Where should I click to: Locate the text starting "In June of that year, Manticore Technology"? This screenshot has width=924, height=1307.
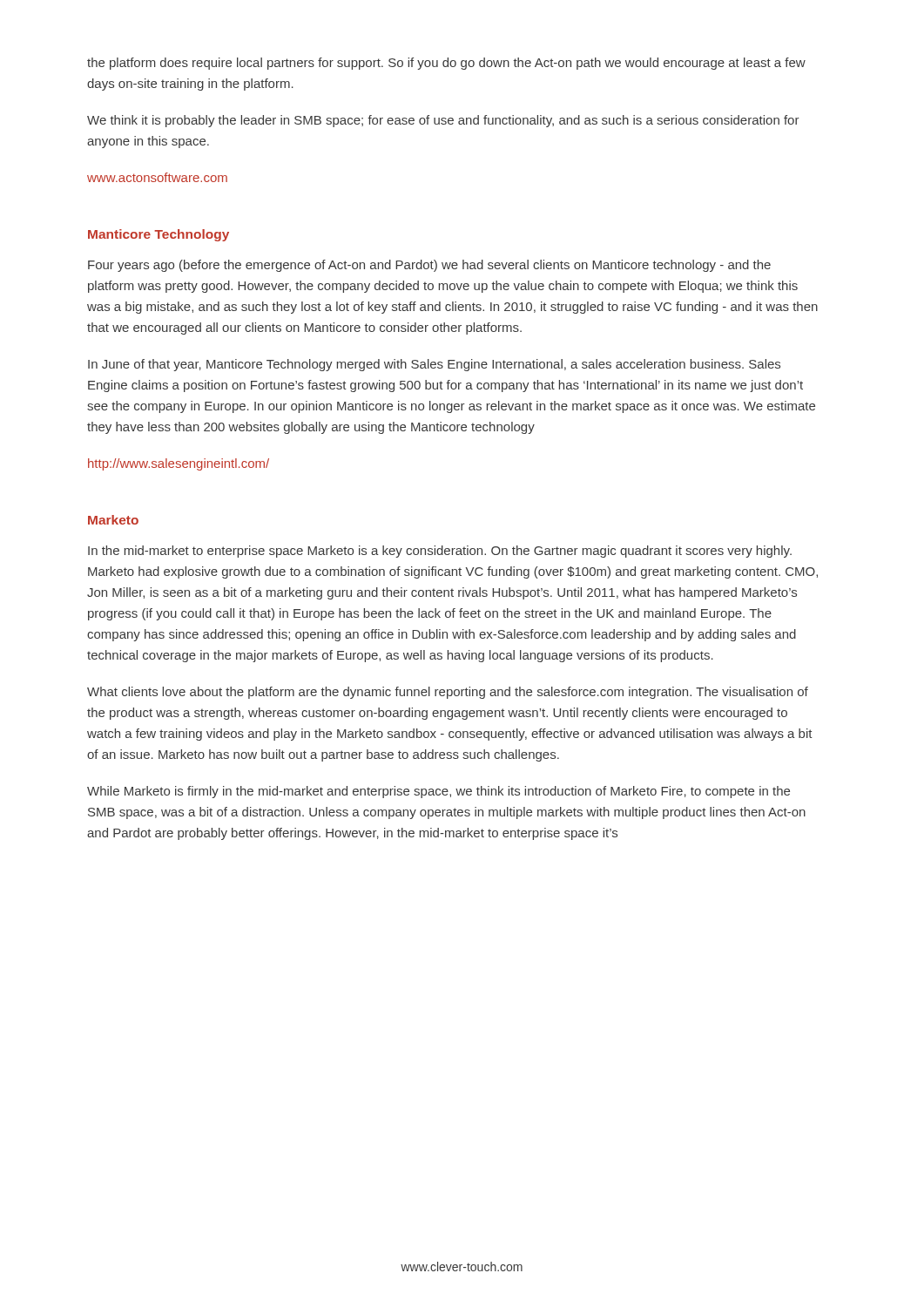coord(452,395)
